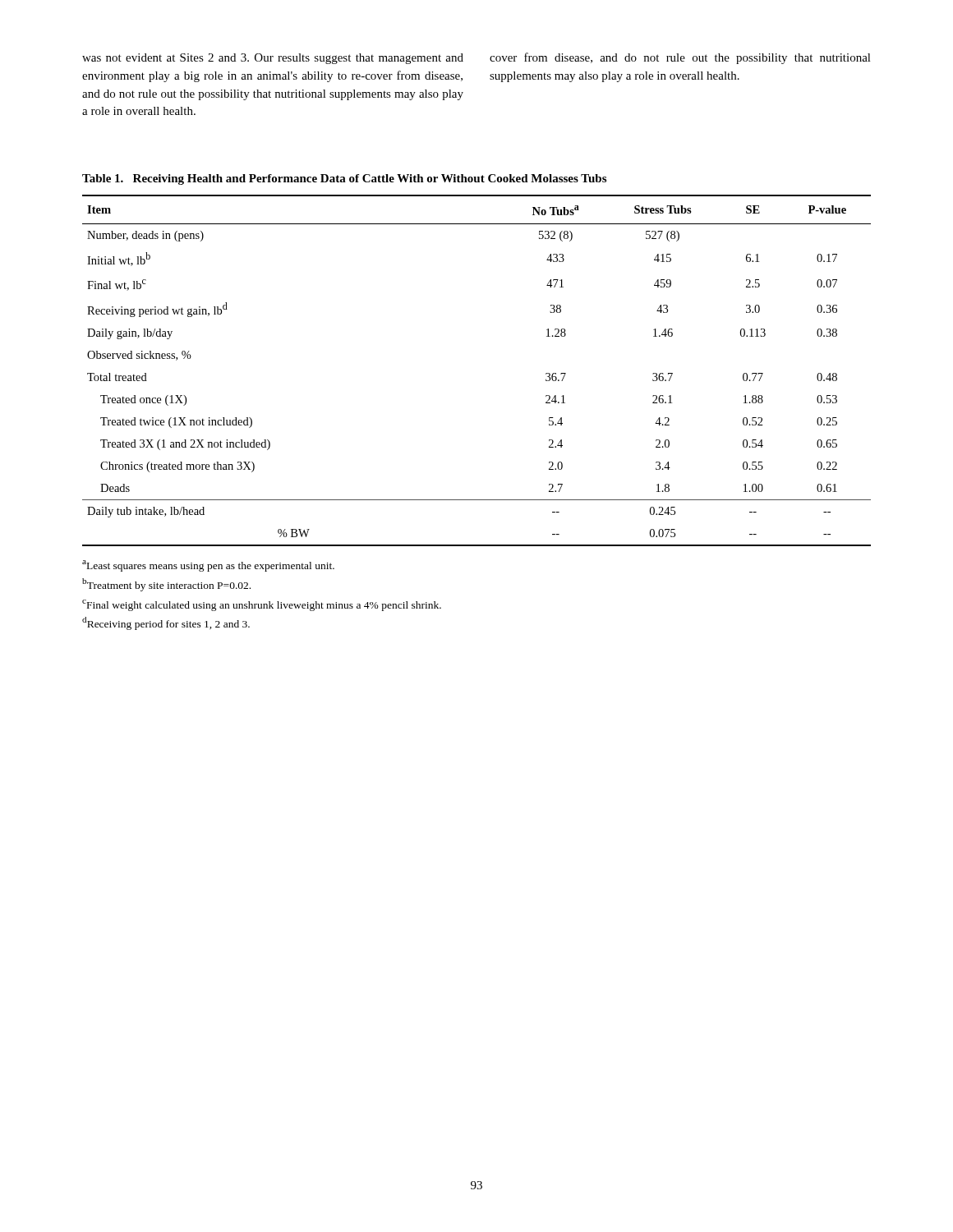Locate the table with the text "No Tubs a"

point(476,370)
